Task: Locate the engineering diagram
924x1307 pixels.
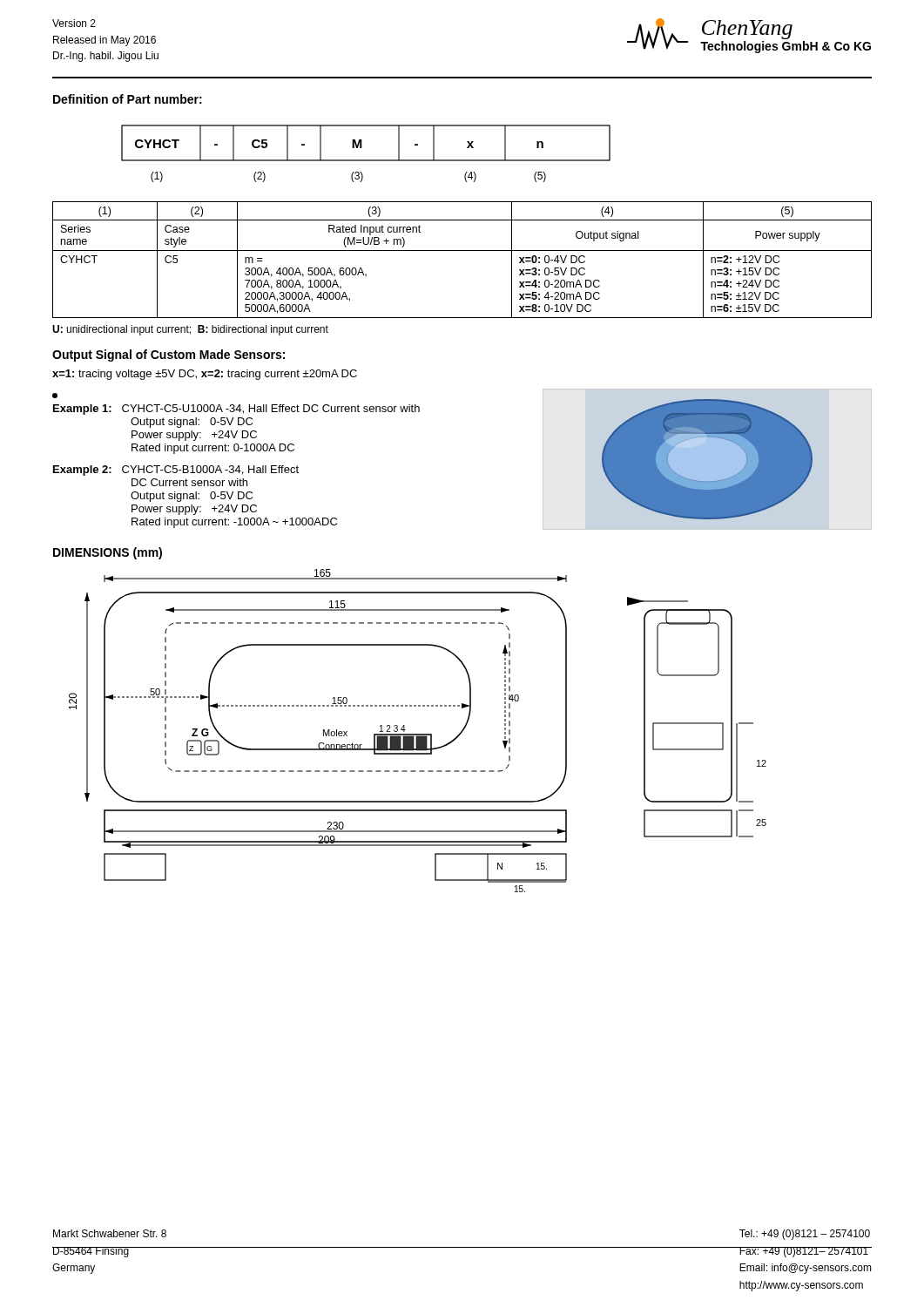Action: coord(462,733)
